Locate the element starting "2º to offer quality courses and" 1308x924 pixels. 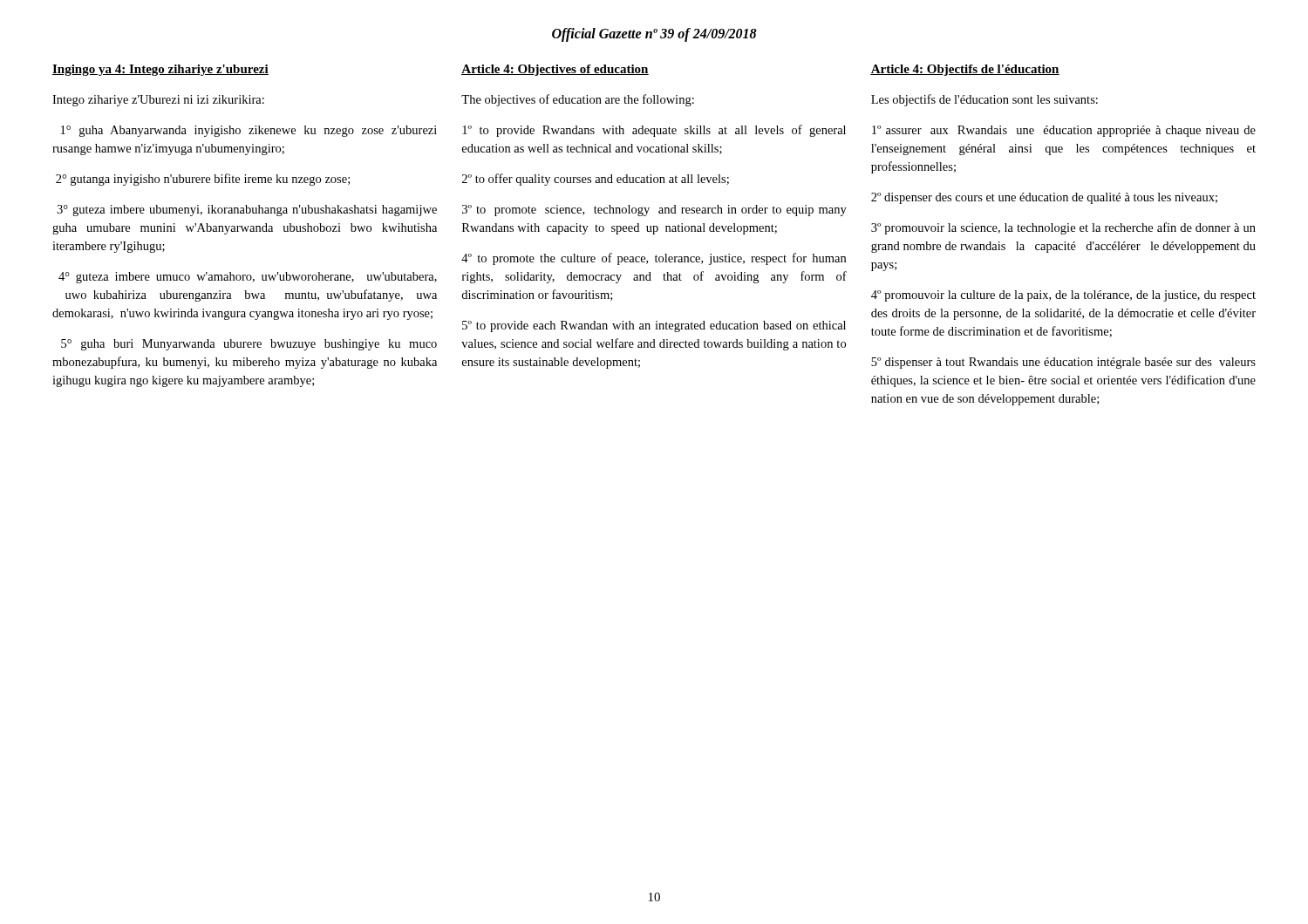(x=596, y=178)
